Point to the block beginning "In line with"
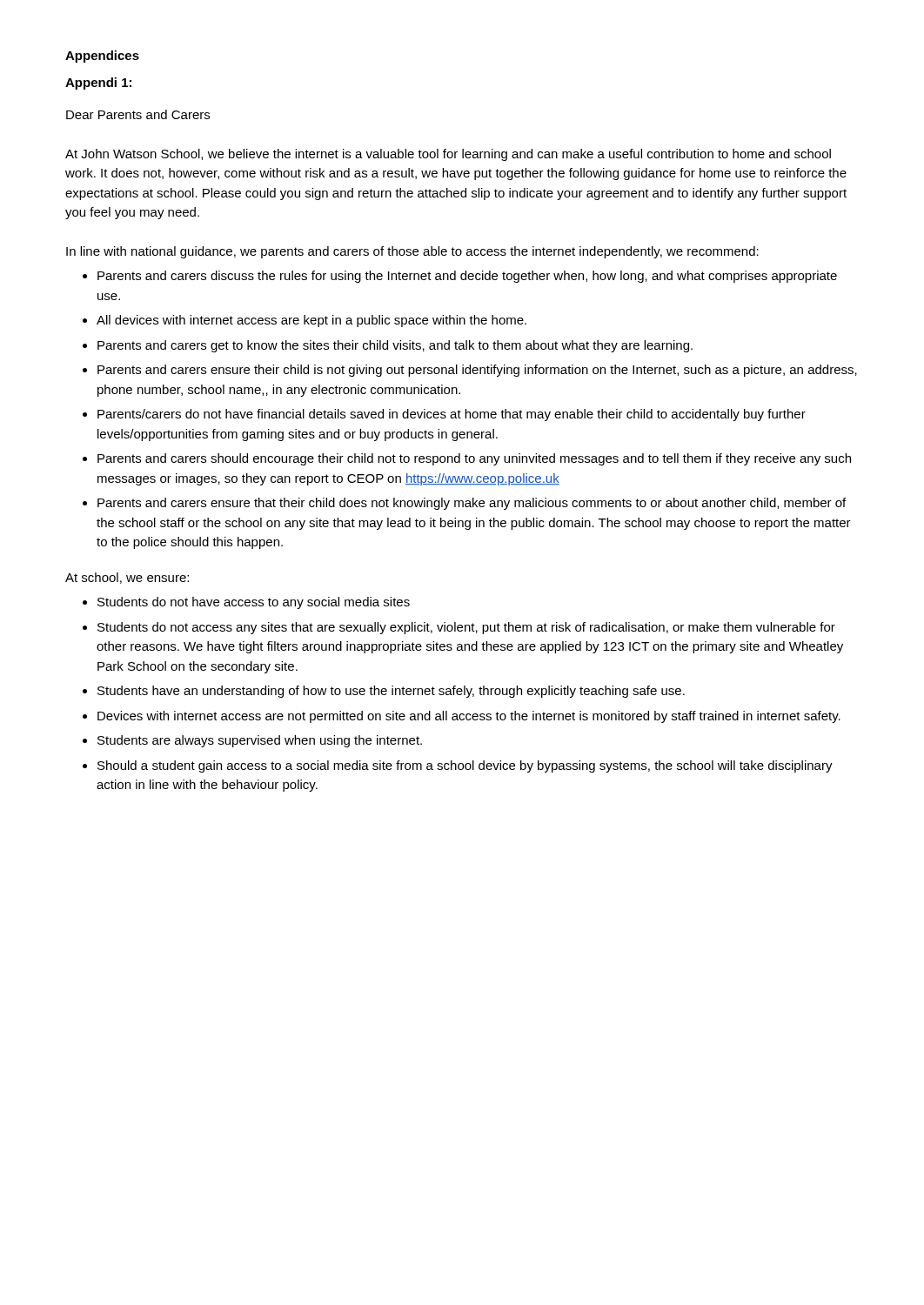The height and width of the screenshot is (1305, 924). (x=412, y=251)
